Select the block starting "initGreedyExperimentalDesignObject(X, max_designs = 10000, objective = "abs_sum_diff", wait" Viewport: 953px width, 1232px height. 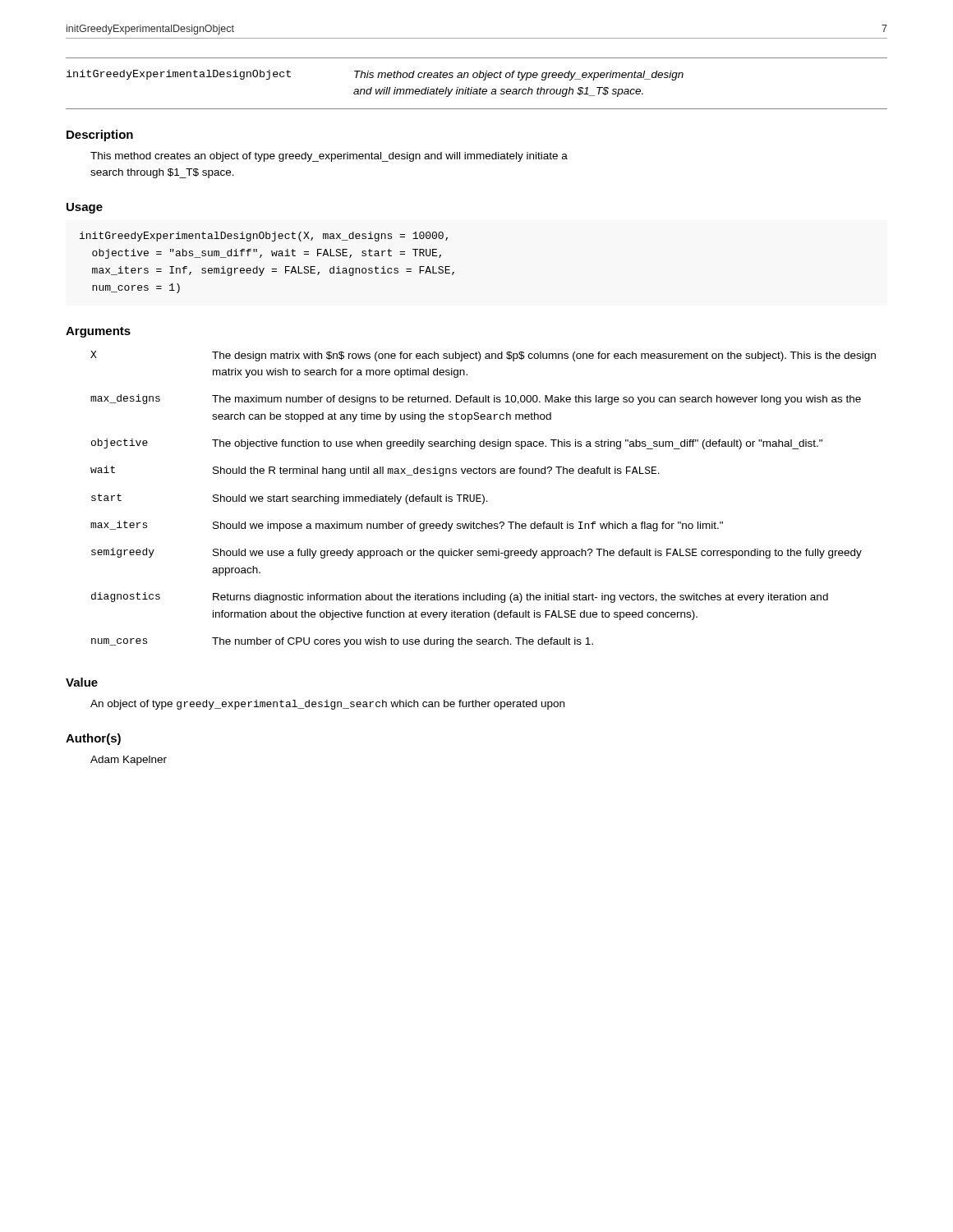[x=264, y=237]
